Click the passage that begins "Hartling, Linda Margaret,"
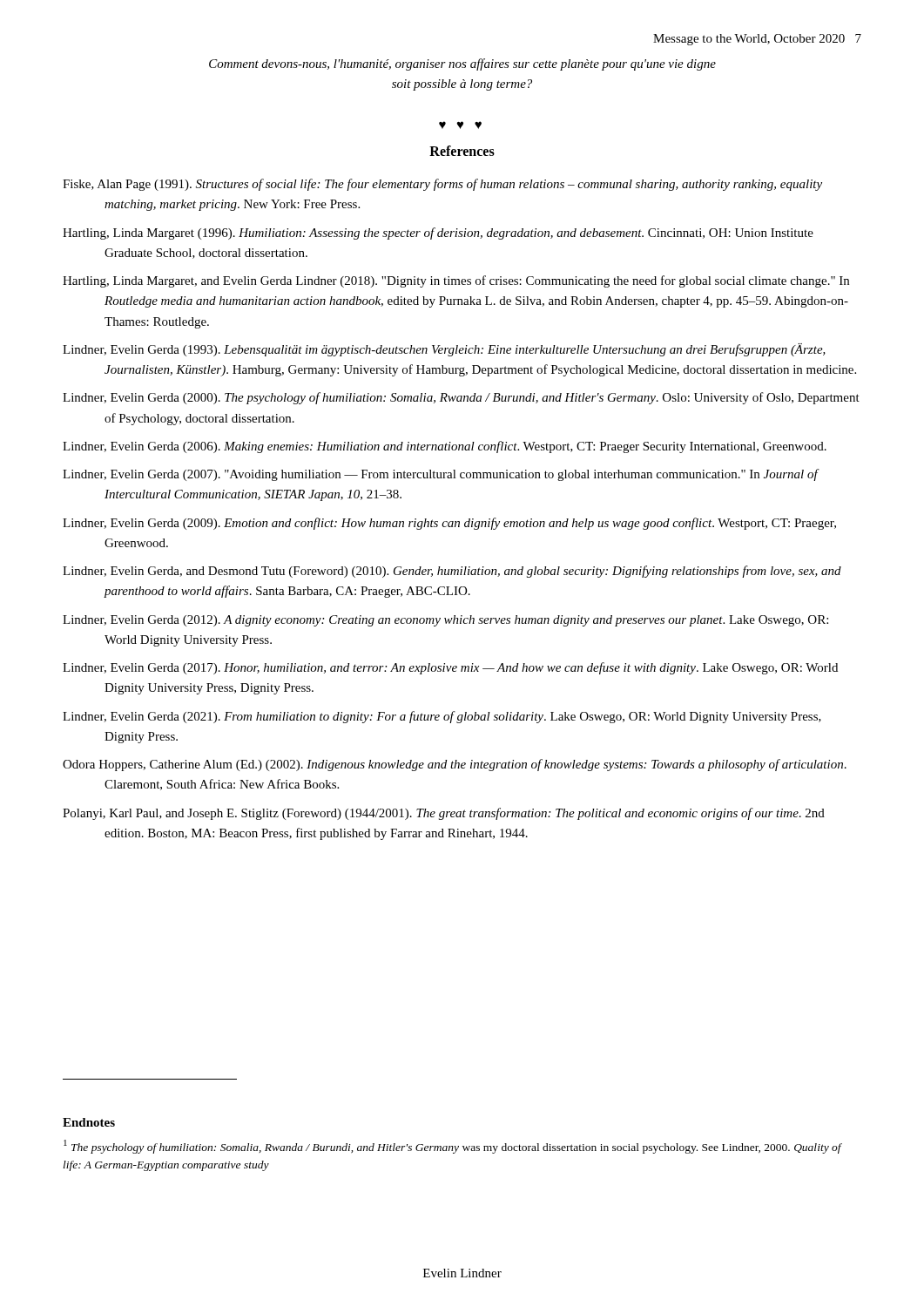 pyautogui.click(x=456, y=301)
